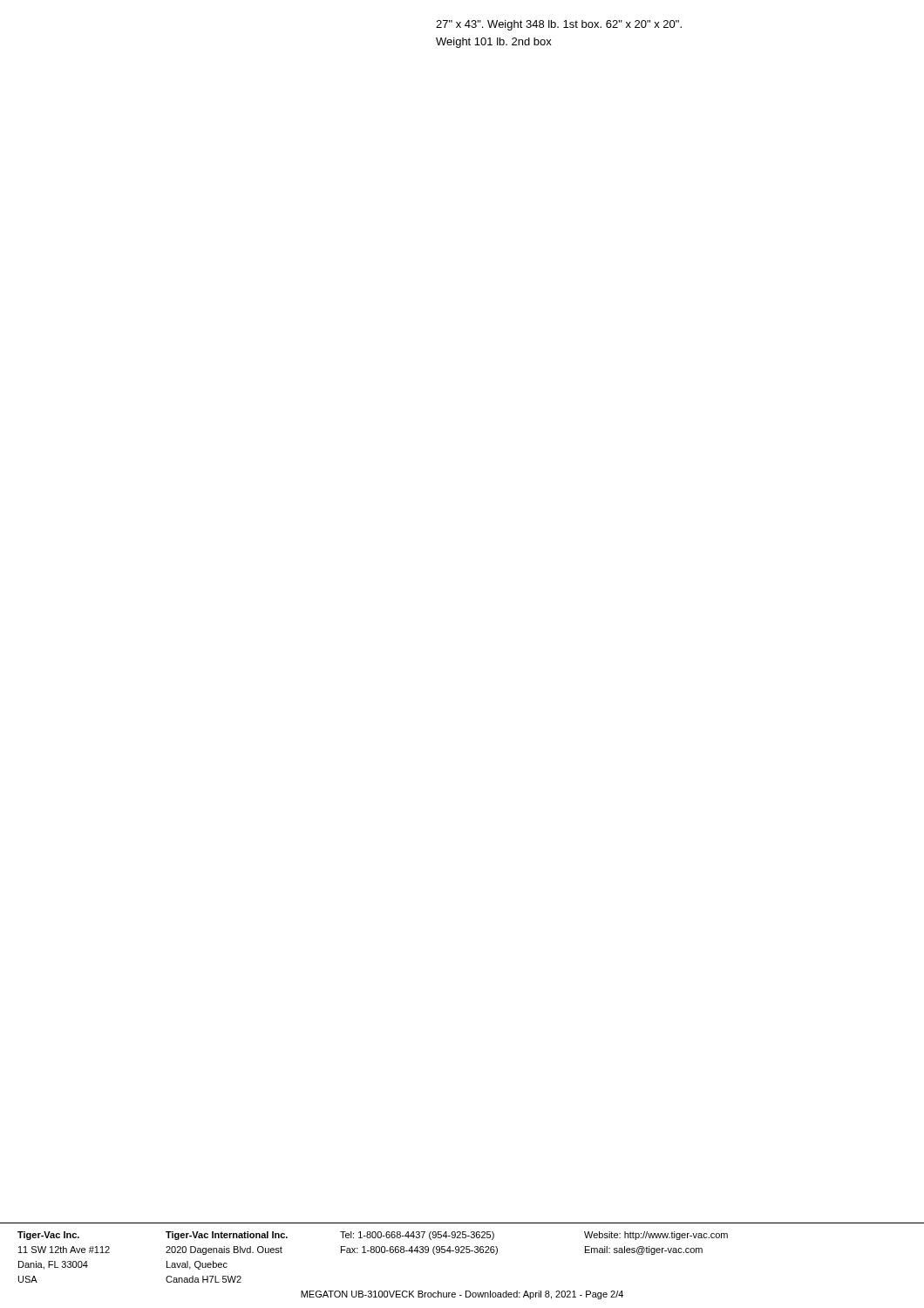This screenshot has width=924, height=1308.
Task: Point to the block beginning "27" x 43"."
Action: point(559,32)
